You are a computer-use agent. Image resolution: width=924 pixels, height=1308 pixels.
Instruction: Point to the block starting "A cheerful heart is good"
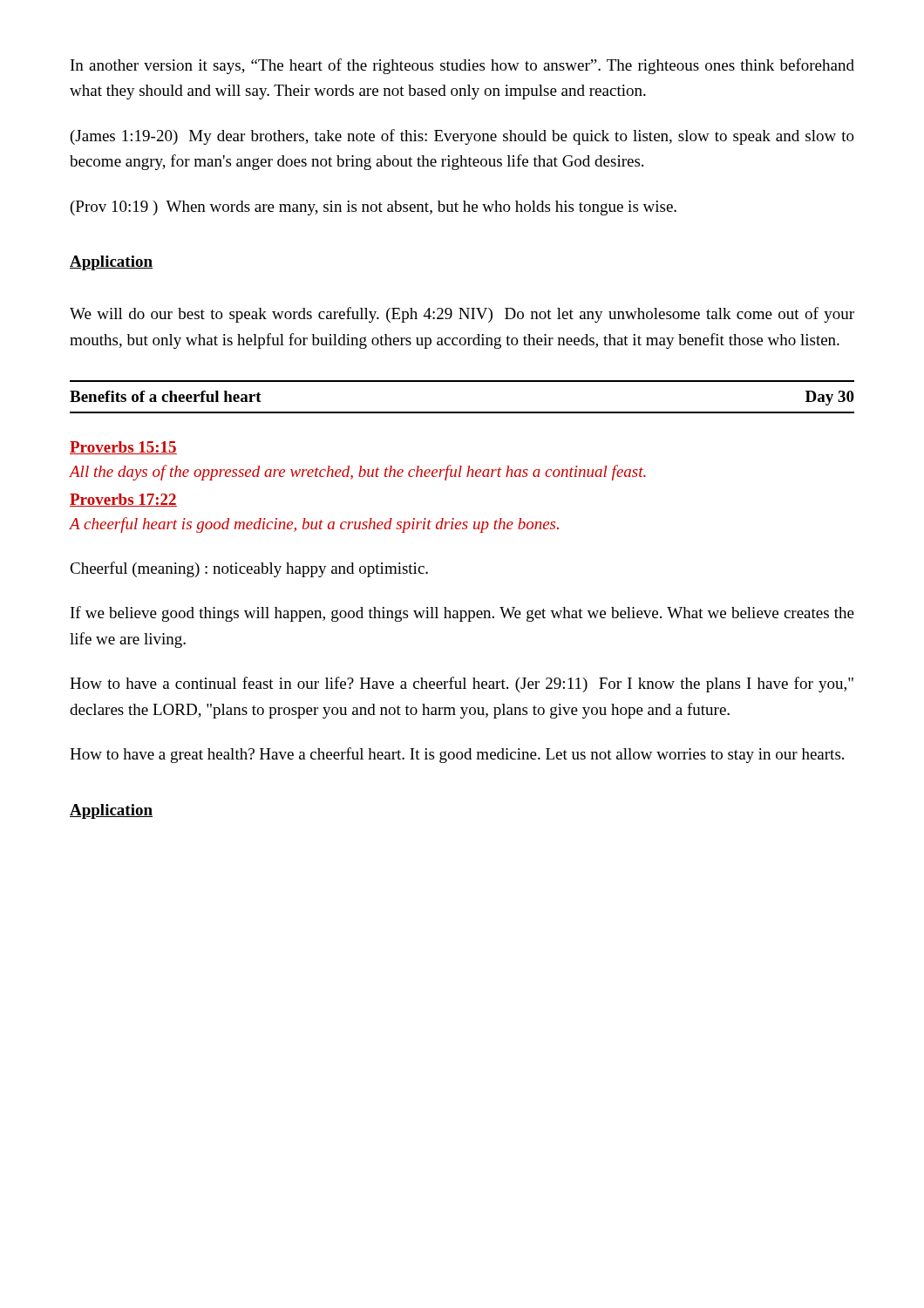point(315,523)
